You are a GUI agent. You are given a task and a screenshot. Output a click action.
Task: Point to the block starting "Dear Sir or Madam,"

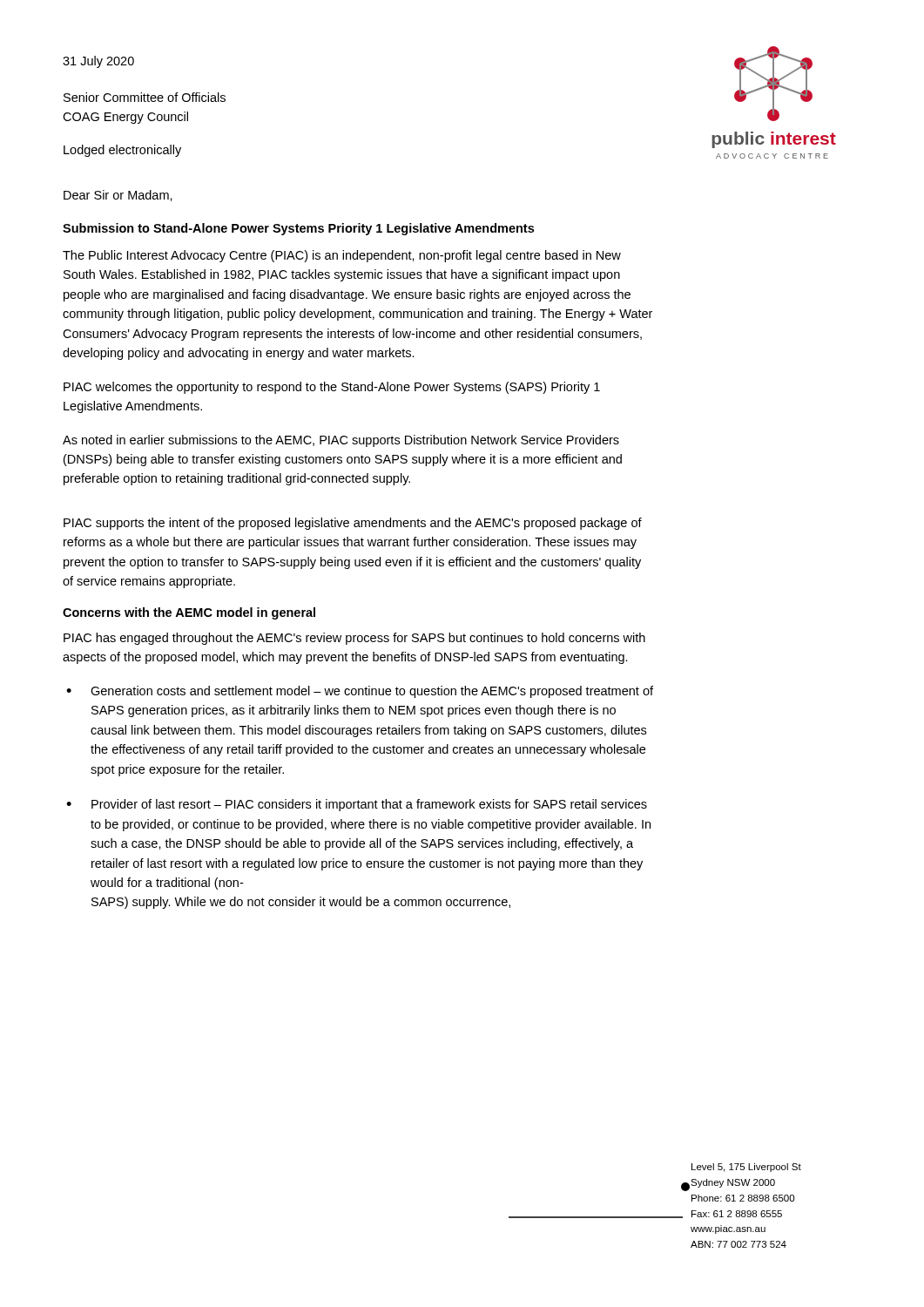(x=118, y=195)
